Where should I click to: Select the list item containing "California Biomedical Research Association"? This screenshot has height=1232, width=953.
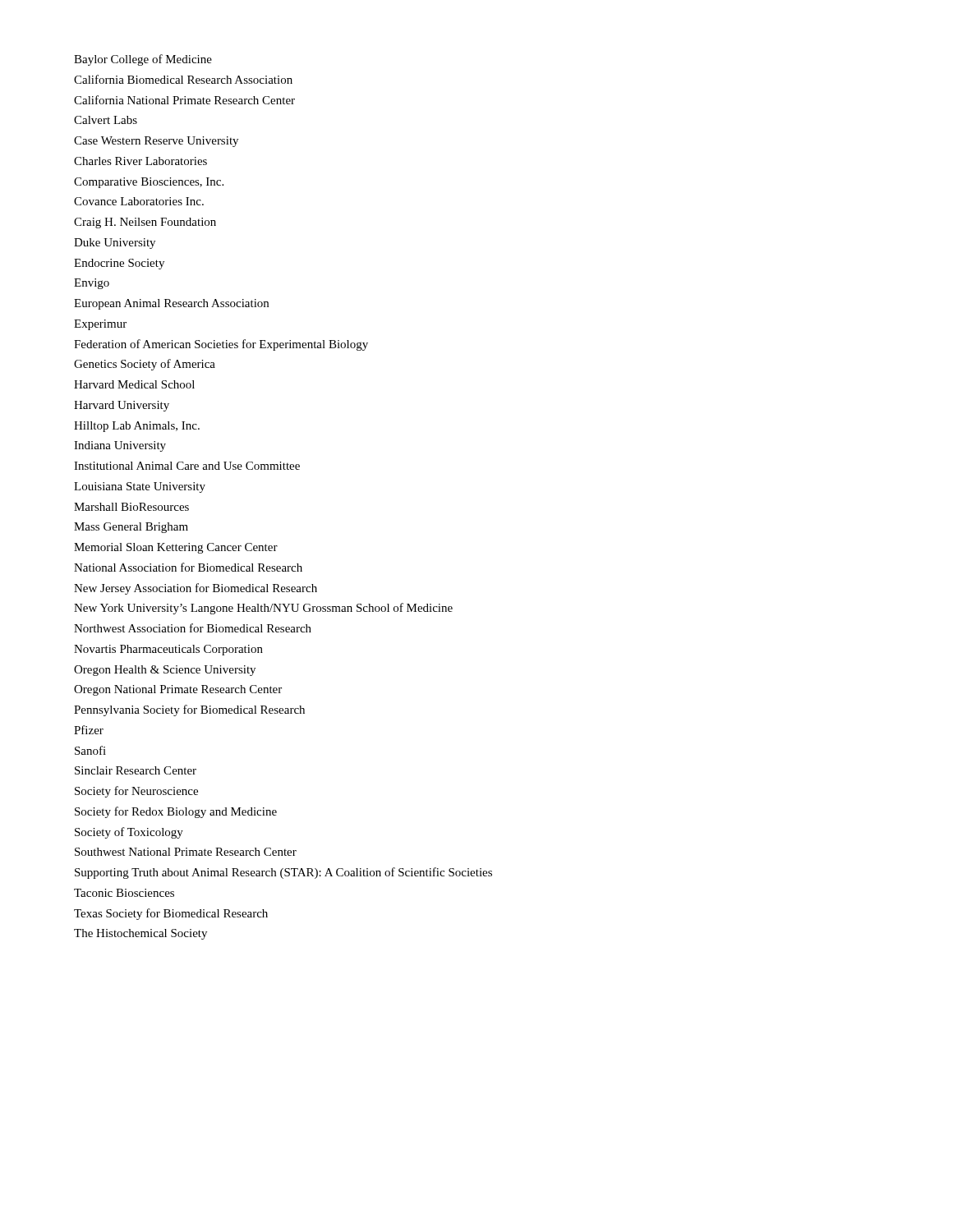pyautogui.click(x=183, y=79)
